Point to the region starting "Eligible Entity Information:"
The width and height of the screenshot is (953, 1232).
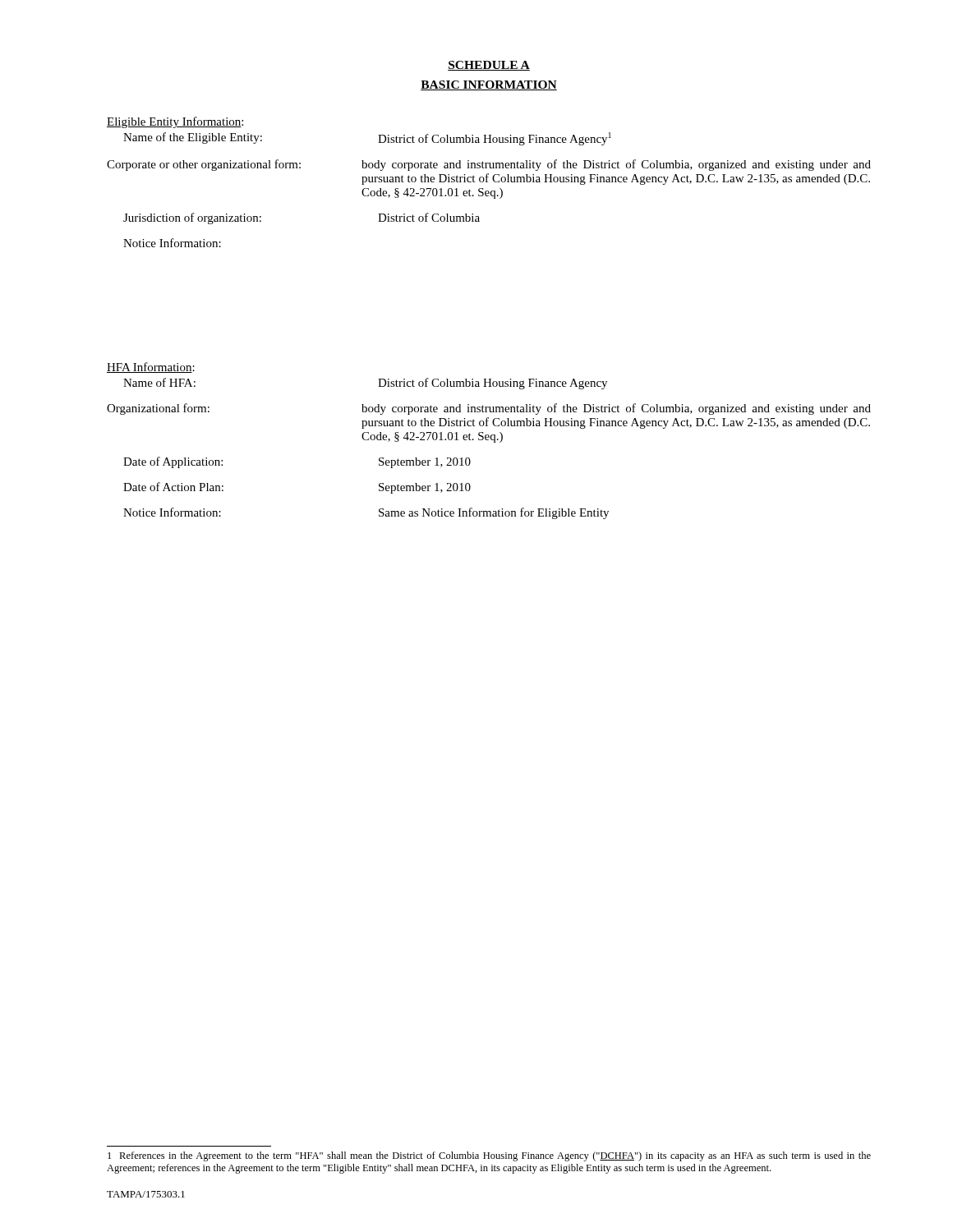pos(176,122)
